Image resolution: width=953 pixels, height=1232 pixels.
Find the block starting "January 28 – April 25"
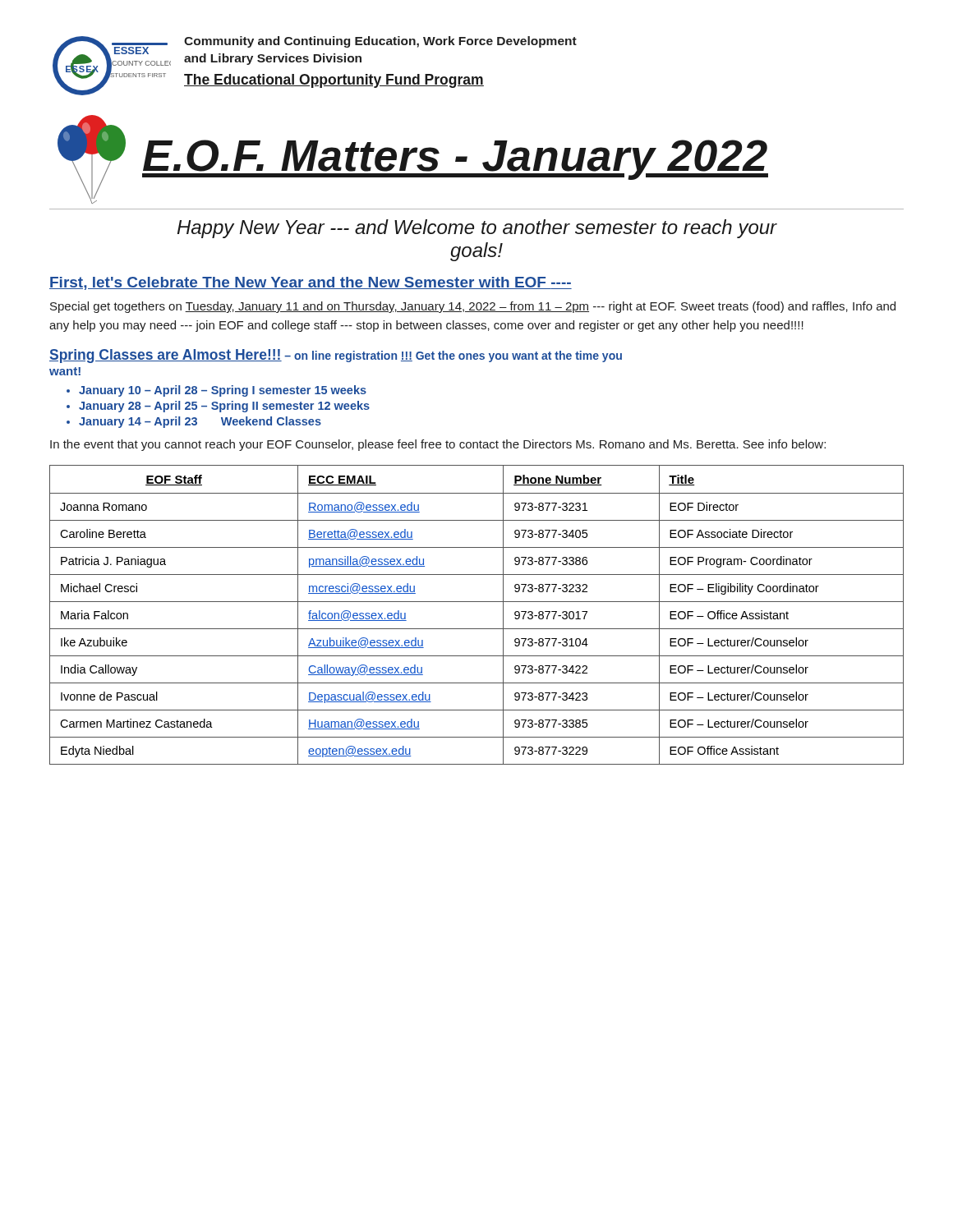coord(224,405)
